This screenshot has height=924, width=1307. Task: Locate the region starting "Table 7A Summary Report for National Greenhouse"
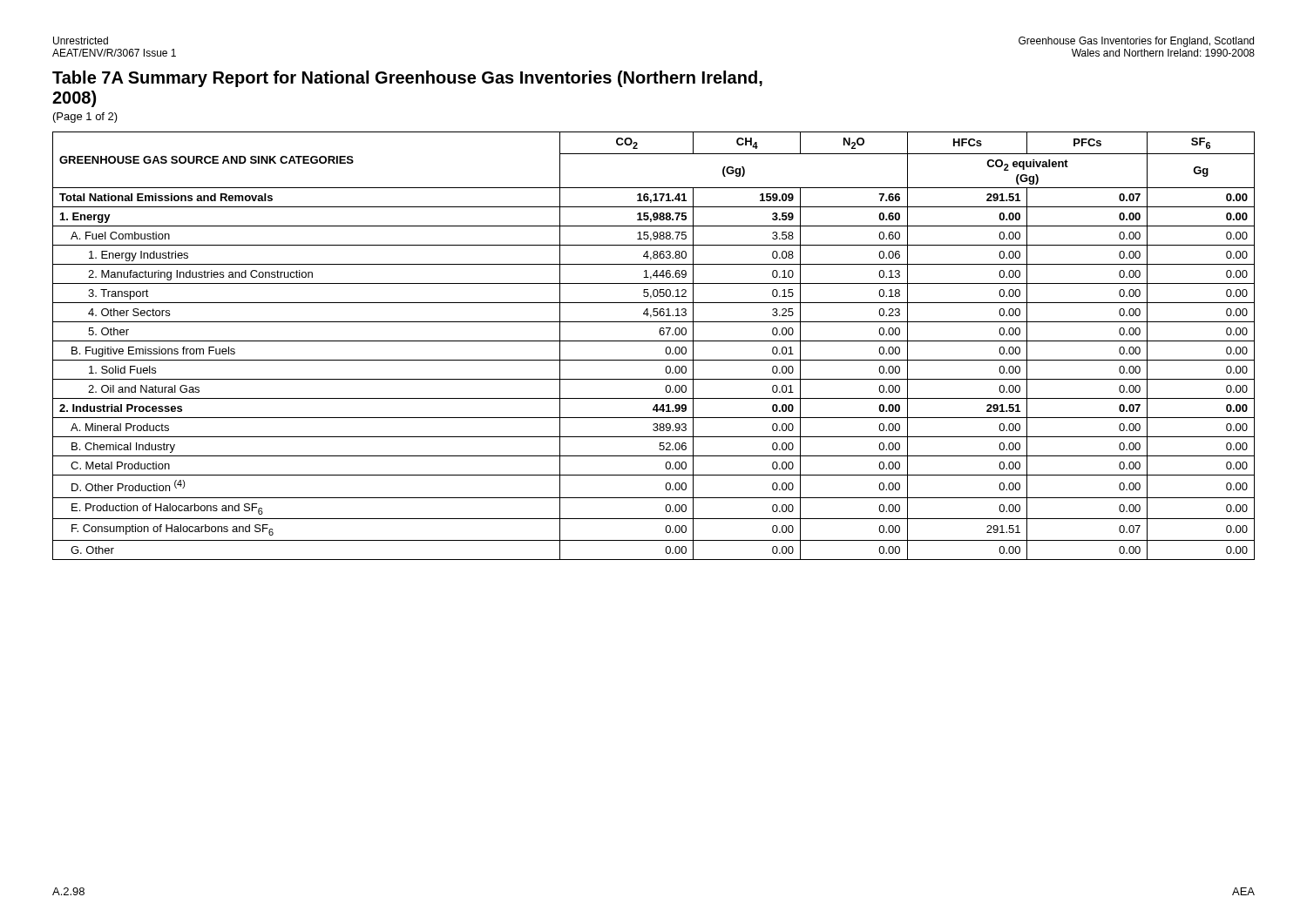pyautogui.click(x=408, y=88)
